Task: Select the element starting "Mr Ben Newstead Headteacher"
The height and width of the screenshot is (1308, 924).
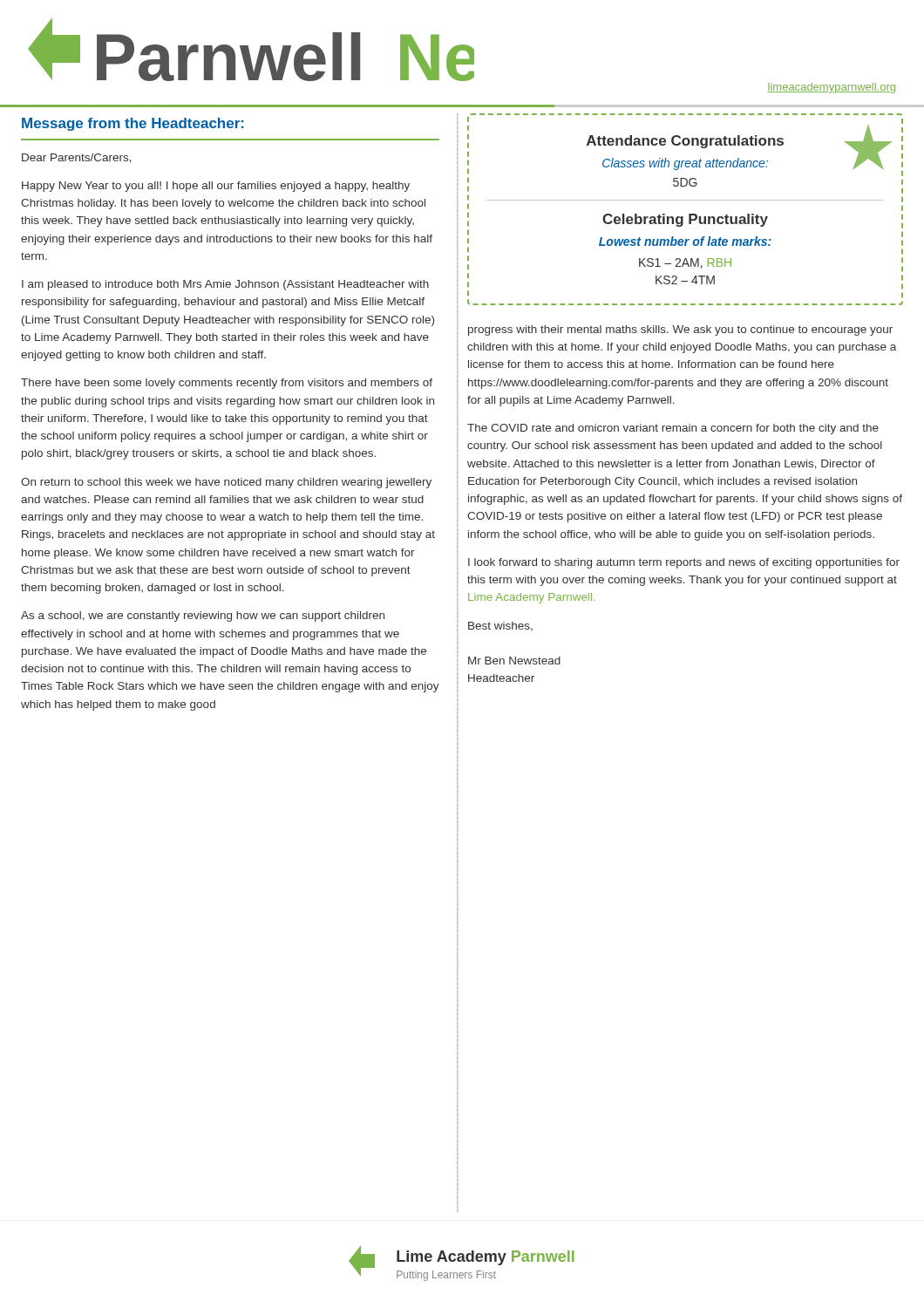Action: click(x=514, y=669)
